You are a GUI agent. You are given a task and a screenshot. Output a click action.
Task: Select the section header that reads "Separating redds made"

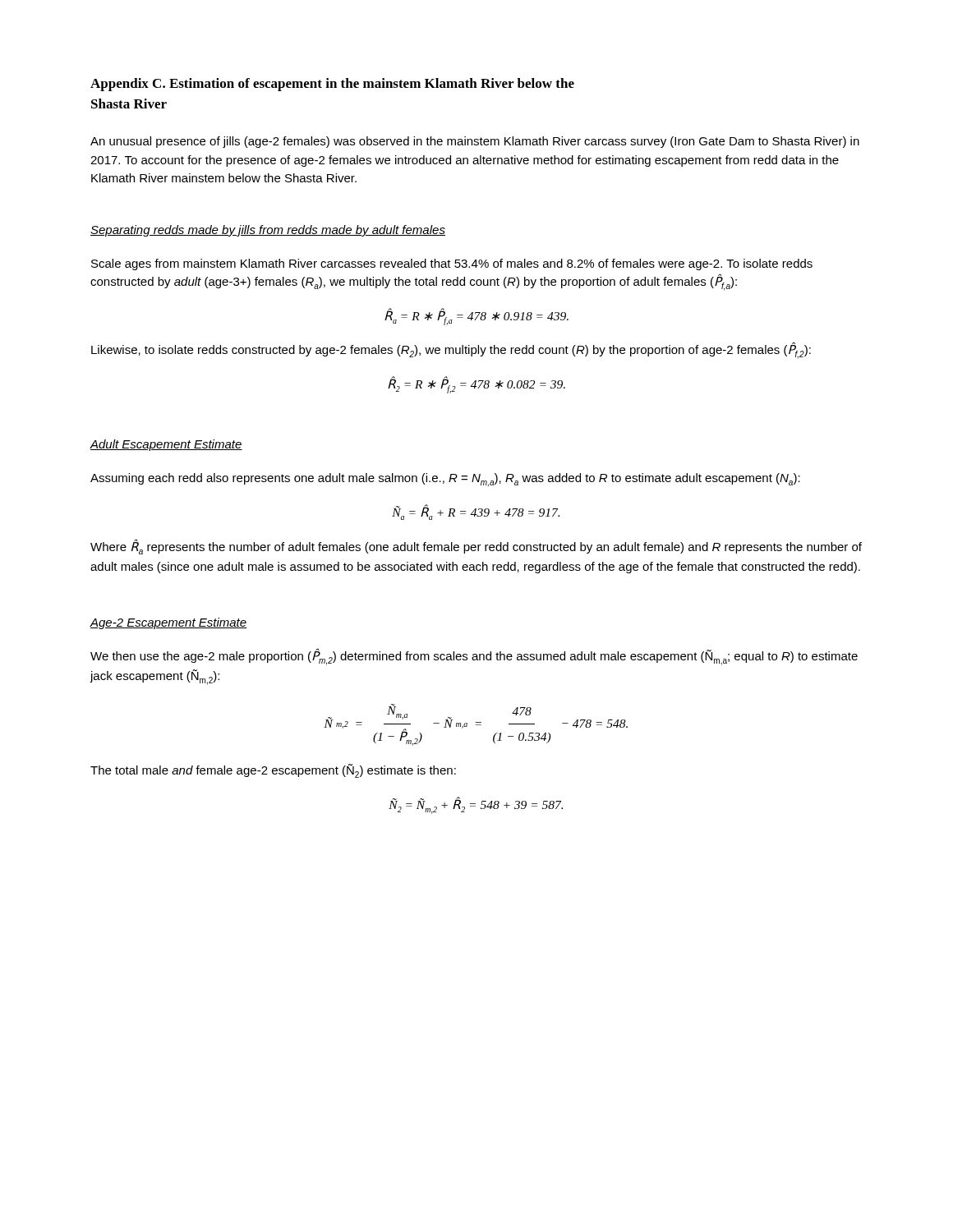pyautogui.click(x=268, y=229)
